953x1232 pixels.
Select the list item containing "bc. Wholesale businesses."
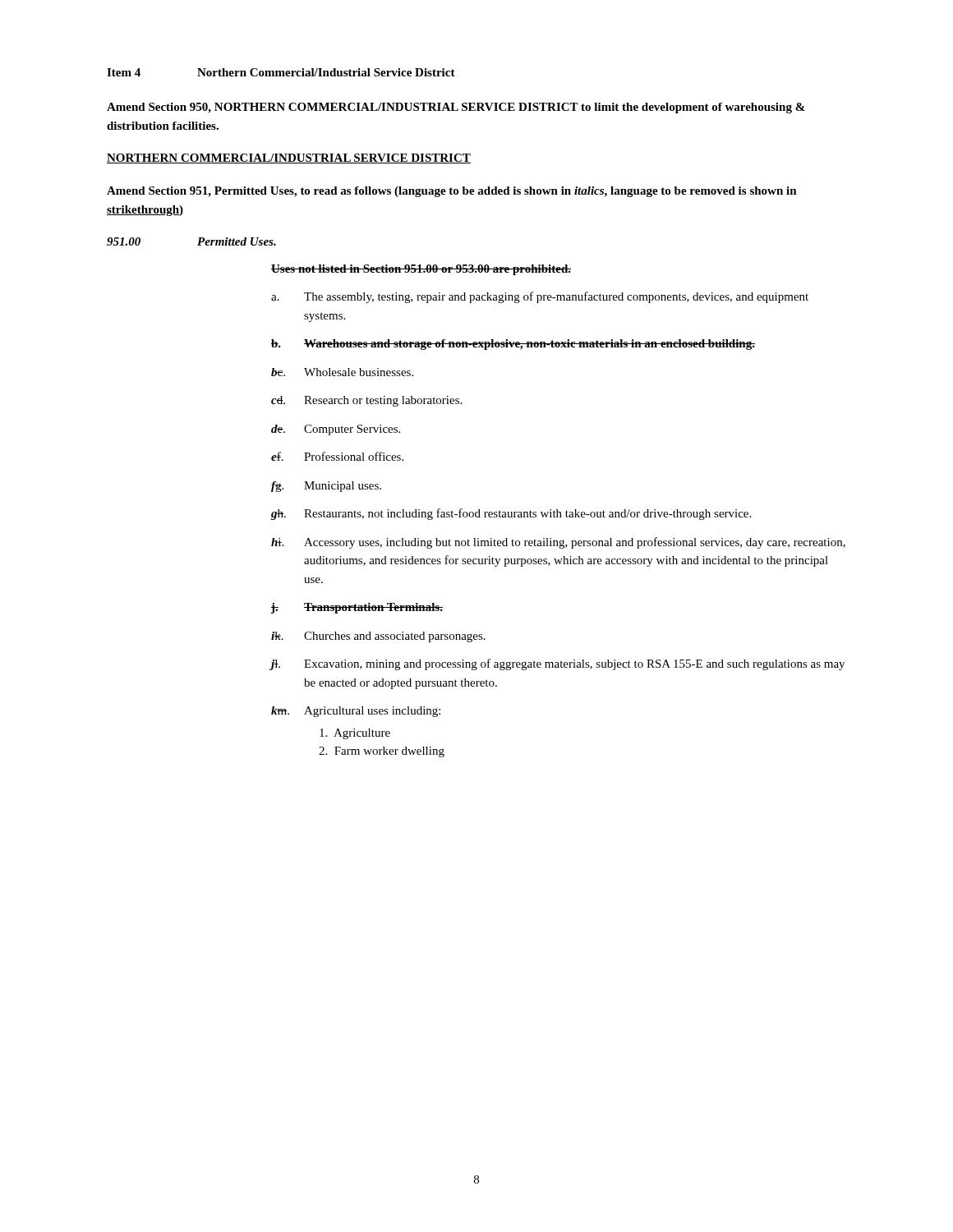(x=343, y=372)
